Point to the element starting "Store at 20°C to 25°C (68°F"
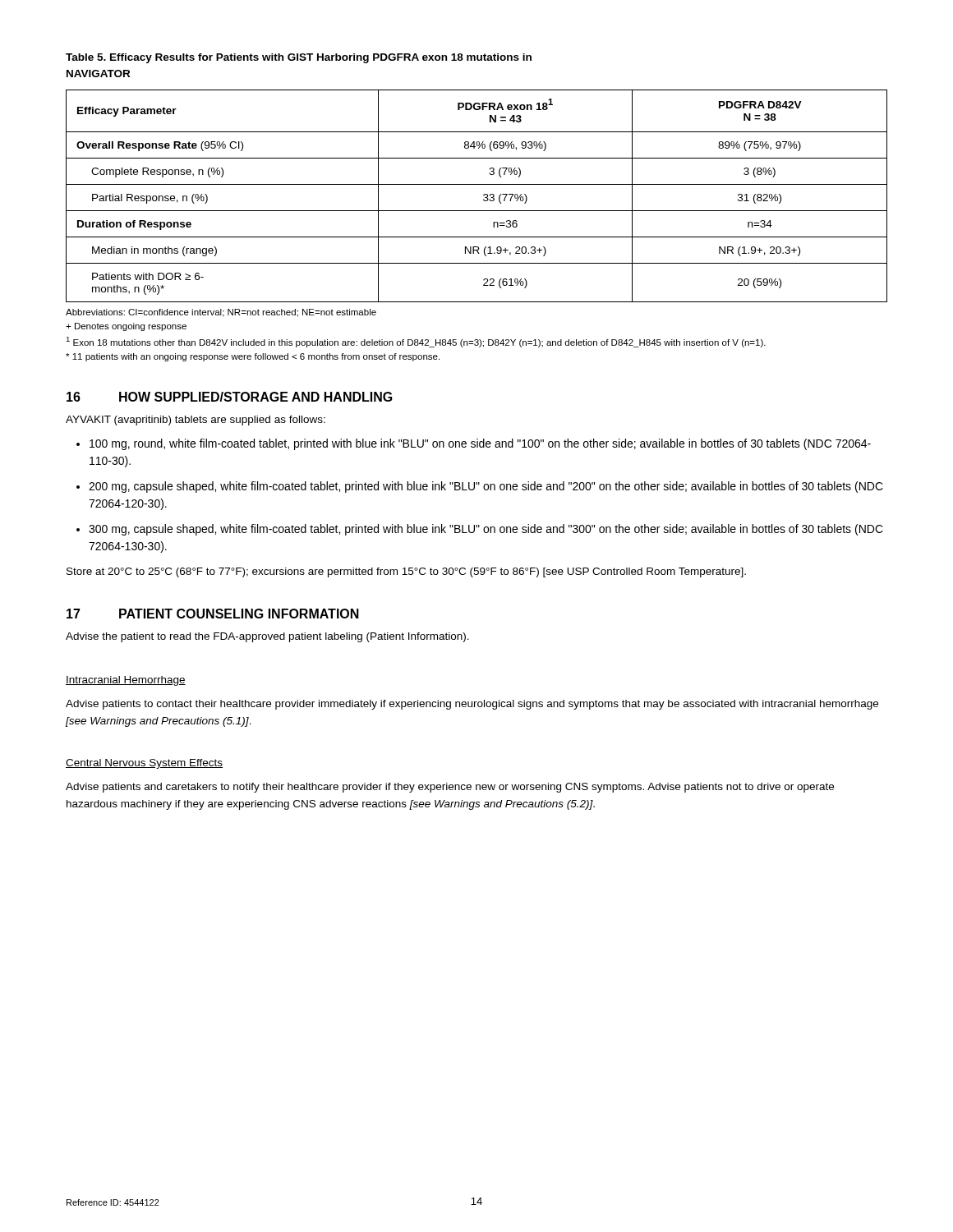This screenshot has height=1232, width=953. pyautogui.click(x=476, y=572)
